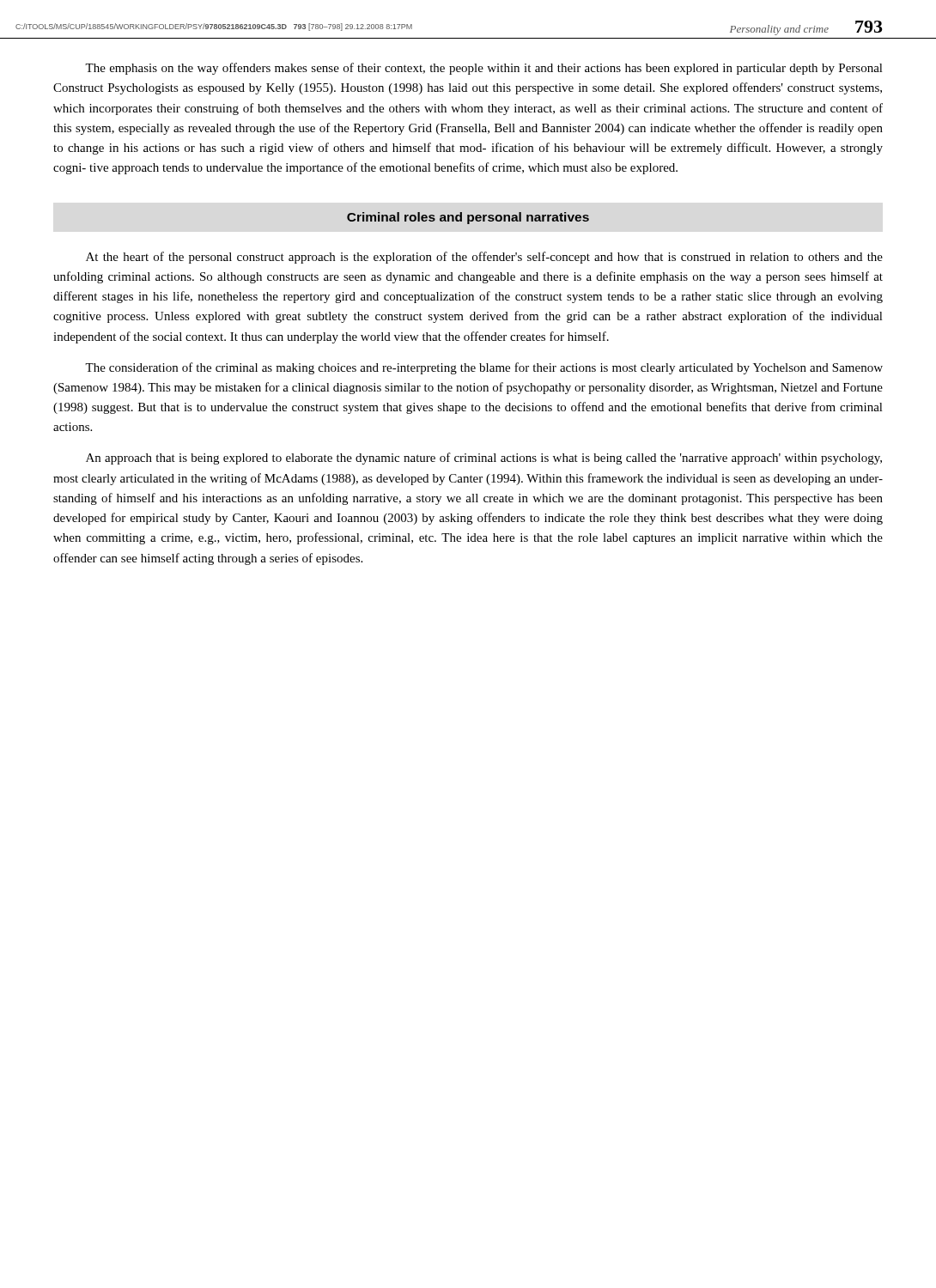936x1288 pixels.
Task: Click on the text block that reads "The emphasis on the"
Action: [x=468, y=118]
